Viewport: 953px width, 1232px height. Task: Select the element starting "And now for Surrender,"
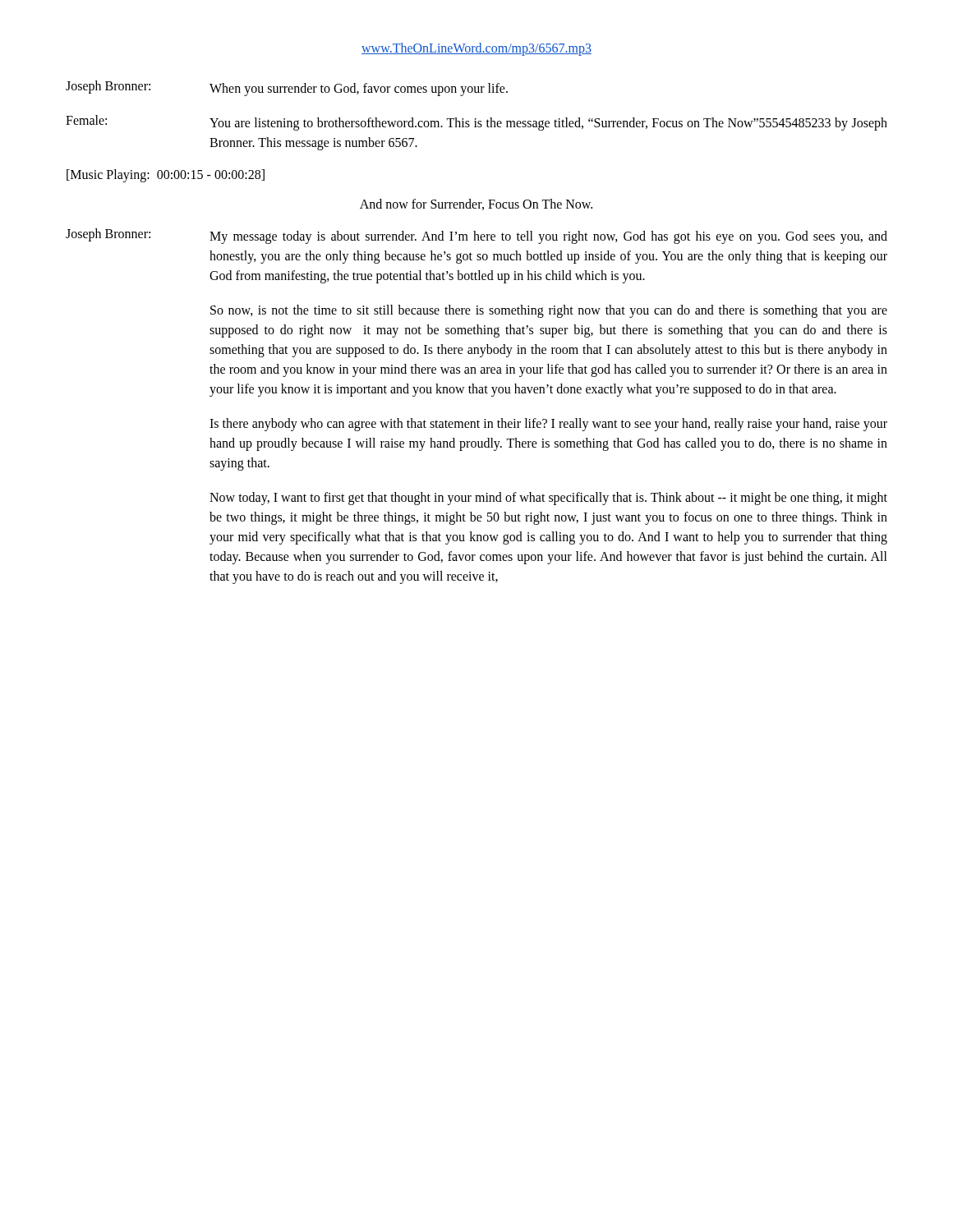point(476,204)
